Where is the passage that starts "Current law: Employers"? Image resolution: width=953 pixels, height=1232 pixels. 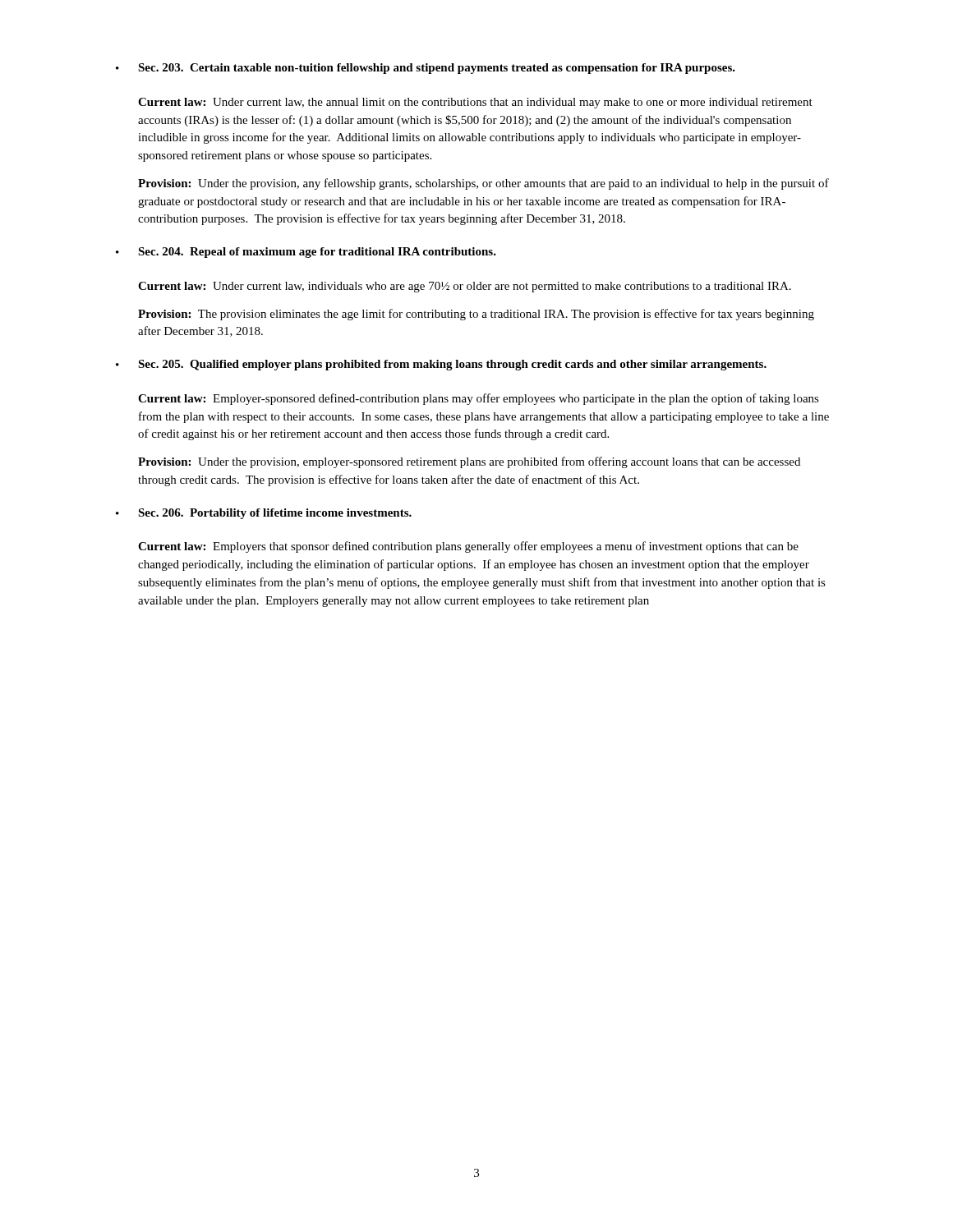pos(482,573)
